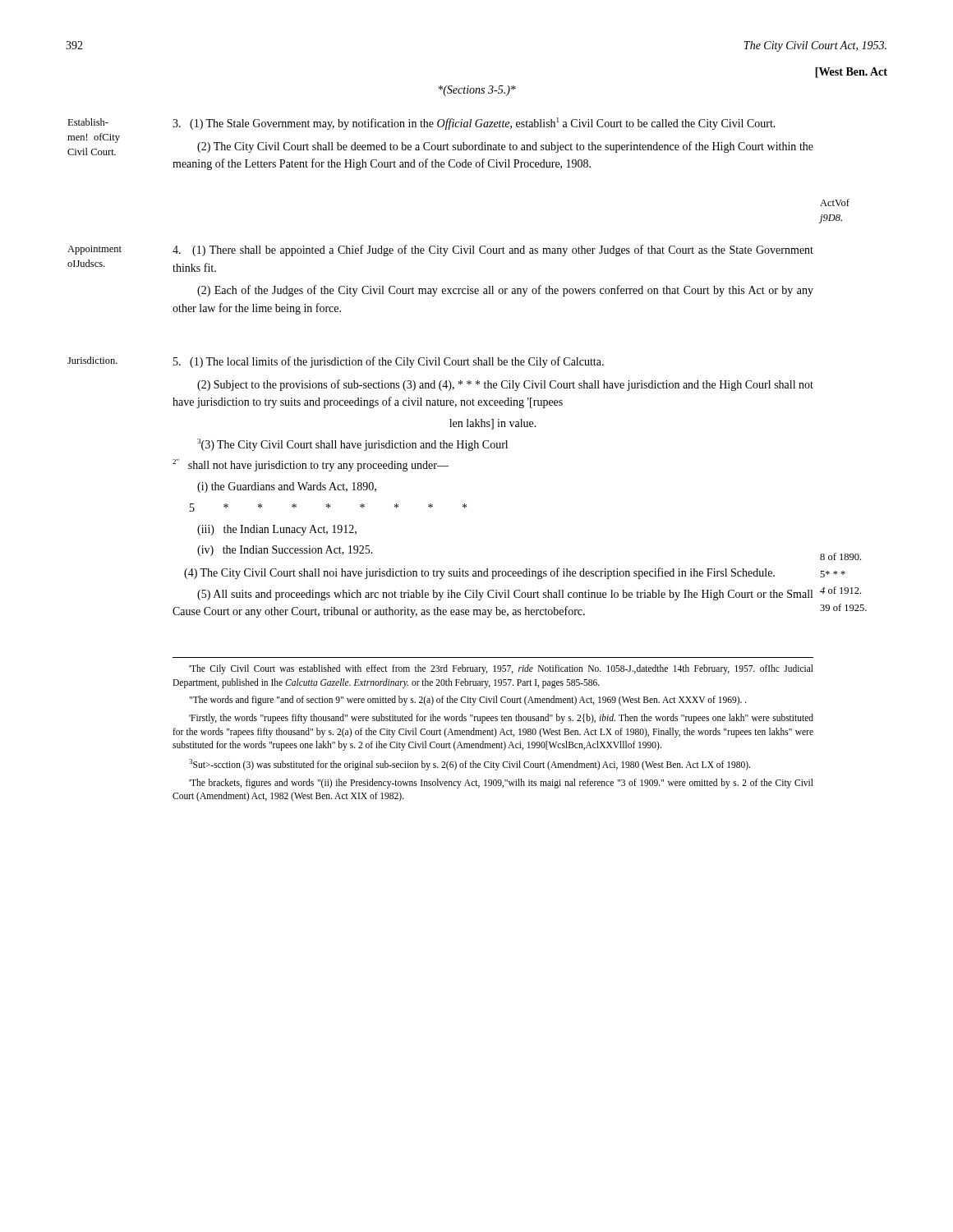The image size is (953, 1232).
Task: Select the text block that says "(1) The local limits of the"
Action: point(389,362)
